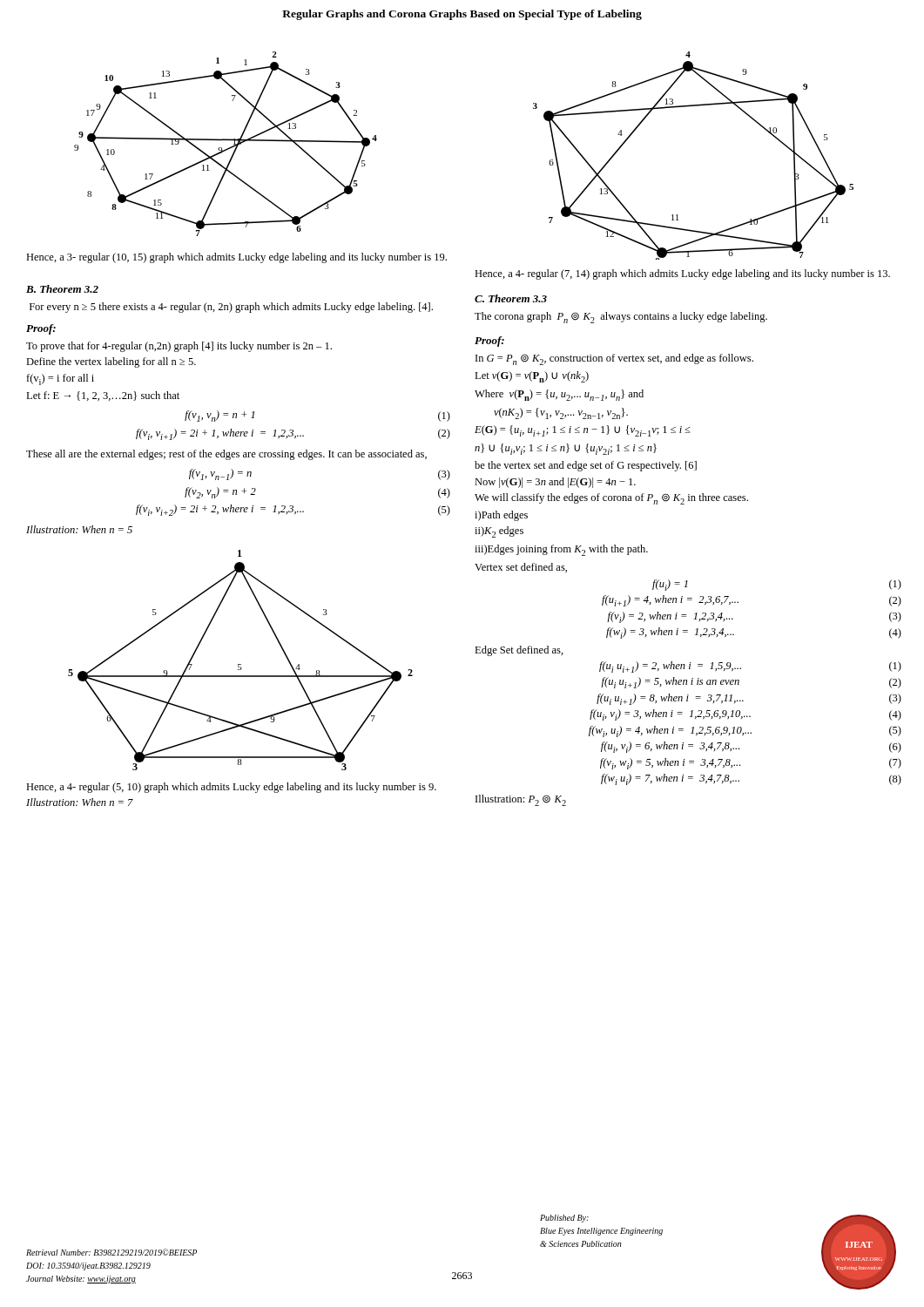
Task: Find the text starting "B. Theorem 3.2"
Action: (x=62, y=289)
